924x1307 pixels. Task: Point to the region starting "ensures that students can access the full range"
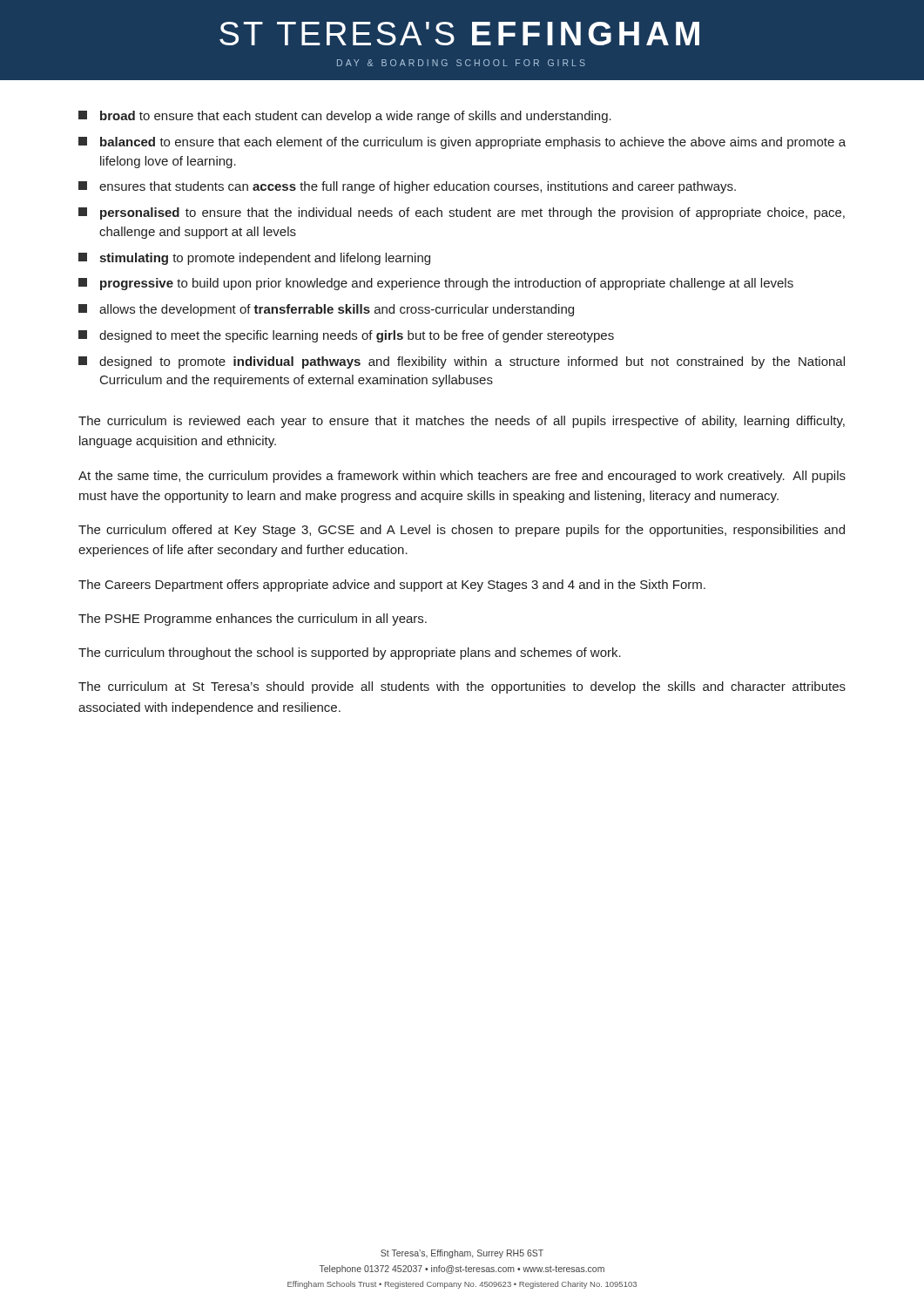[x=462, y=187]
